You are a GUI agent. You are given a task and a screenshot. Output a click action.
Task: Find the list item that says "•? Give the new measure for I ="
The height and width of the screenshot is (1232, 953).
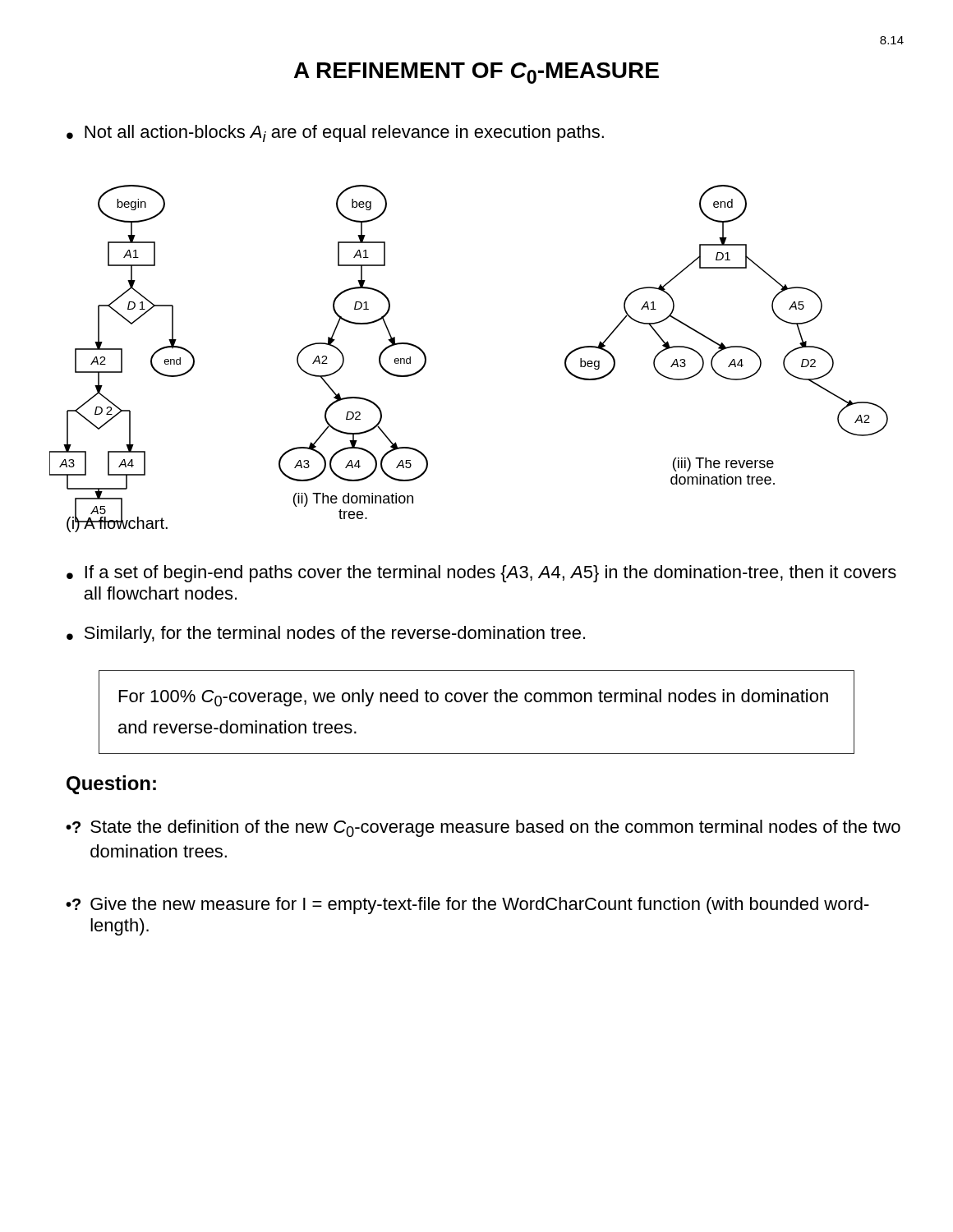(485, 915)
